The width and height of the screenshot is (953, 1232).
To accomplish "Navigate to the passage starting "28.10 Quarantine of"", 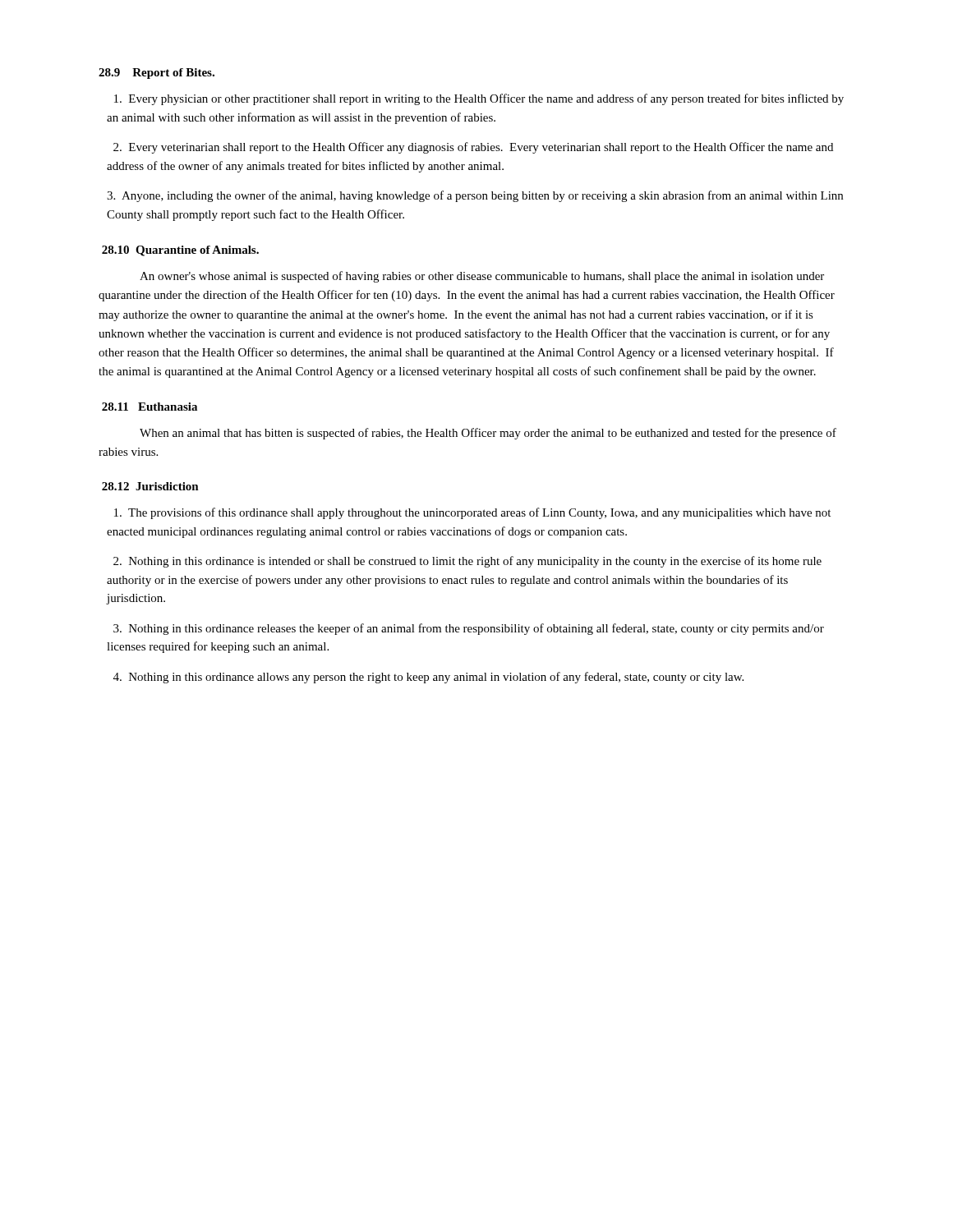I will tap(179, 250).
